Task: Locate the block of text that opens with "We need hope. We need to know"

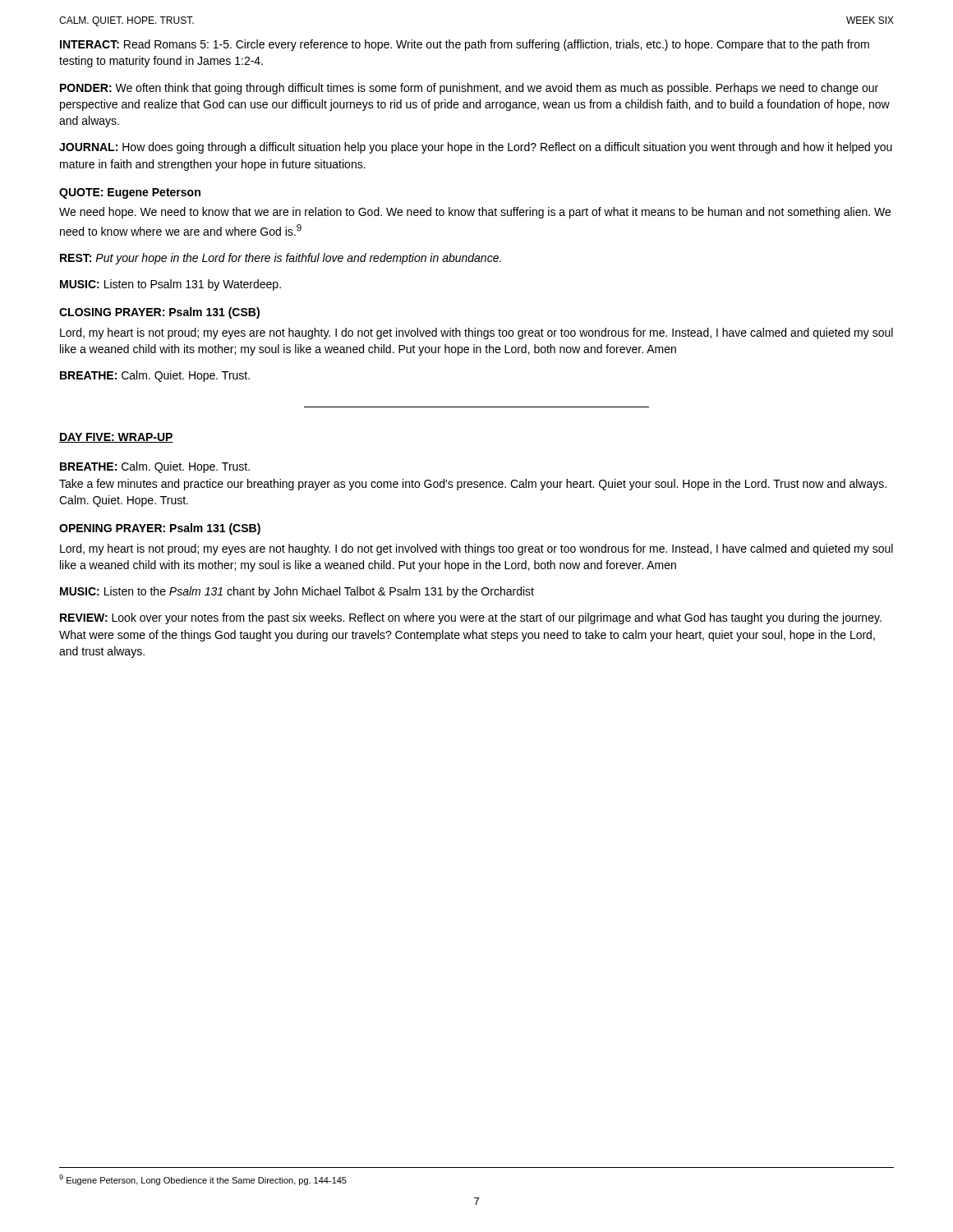Action: [x=475, y=222]
